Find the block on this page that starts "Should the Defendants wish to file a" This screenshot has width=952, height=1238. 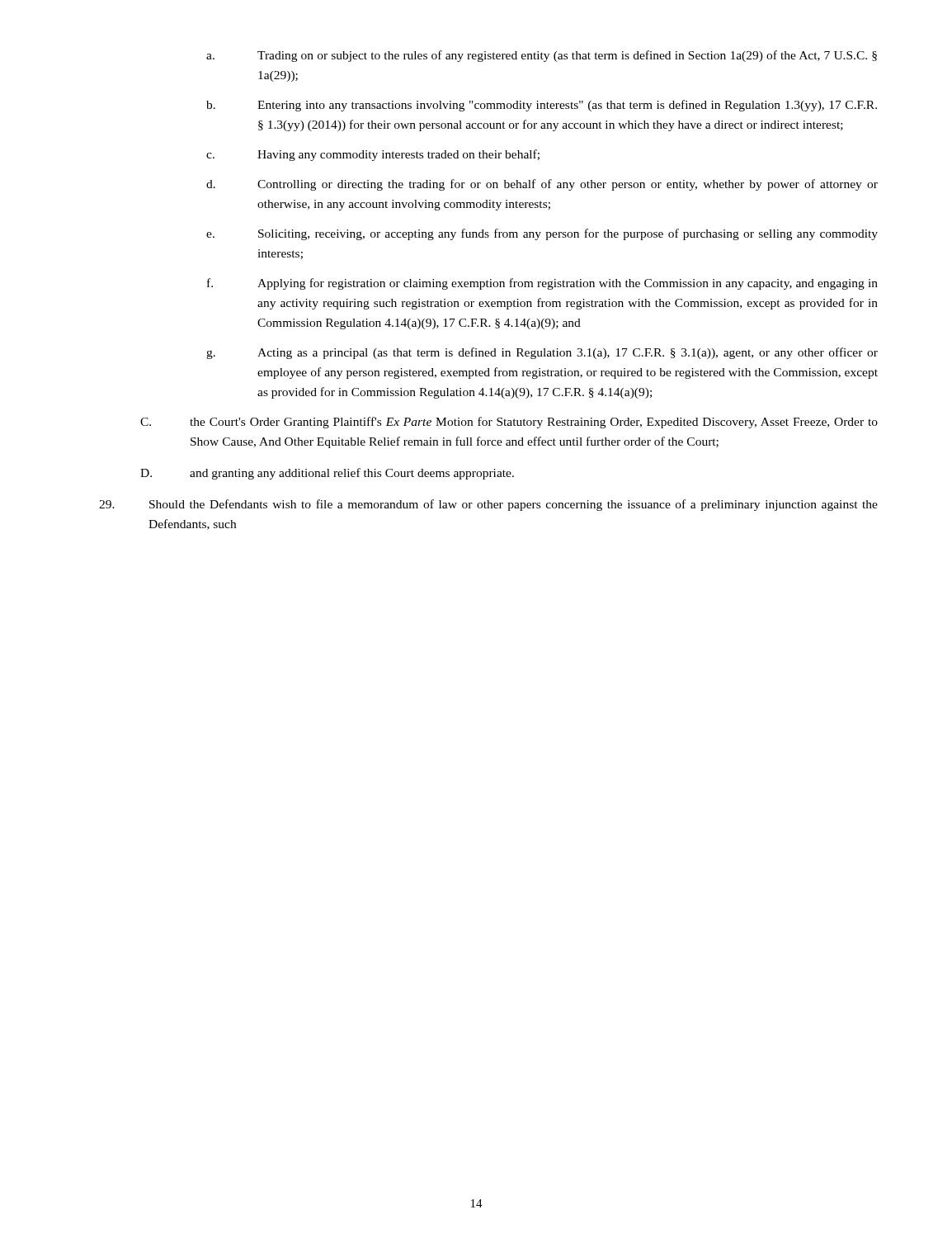pos(488,514)
